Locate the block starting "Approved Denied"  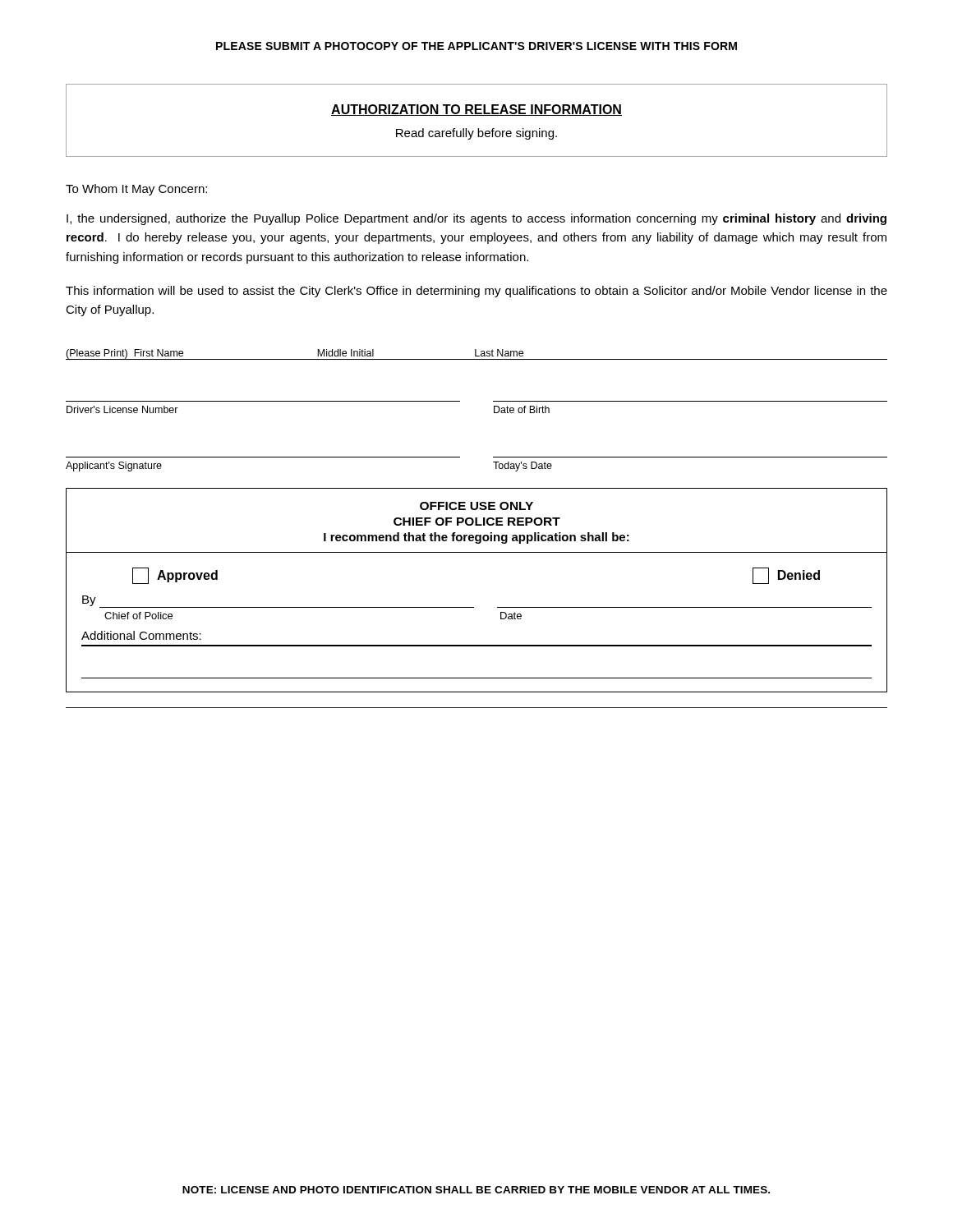point(180,575)
